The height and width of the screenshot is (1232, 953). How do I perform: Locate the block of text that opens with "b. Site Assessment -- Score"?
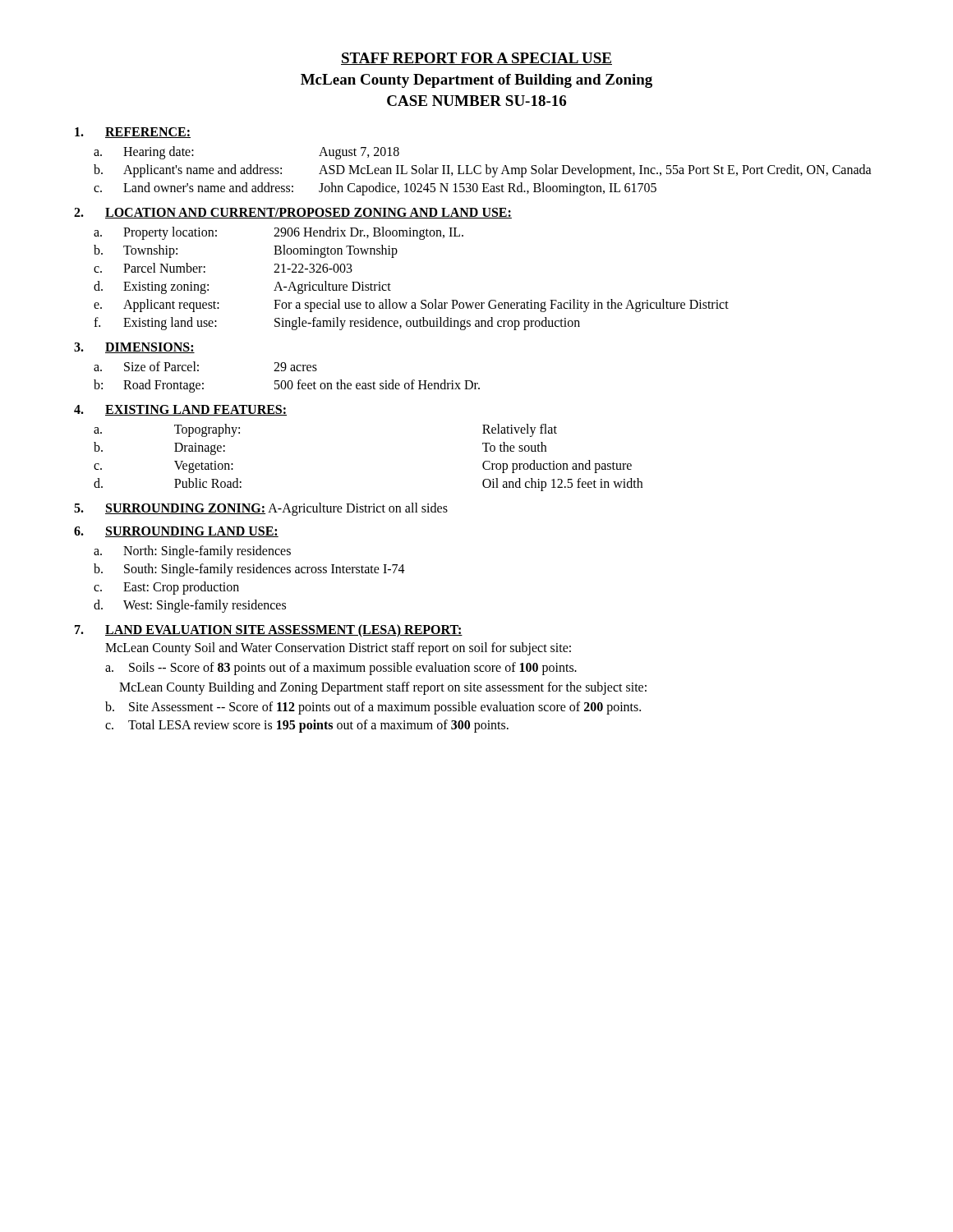click(x=373, y=707)
